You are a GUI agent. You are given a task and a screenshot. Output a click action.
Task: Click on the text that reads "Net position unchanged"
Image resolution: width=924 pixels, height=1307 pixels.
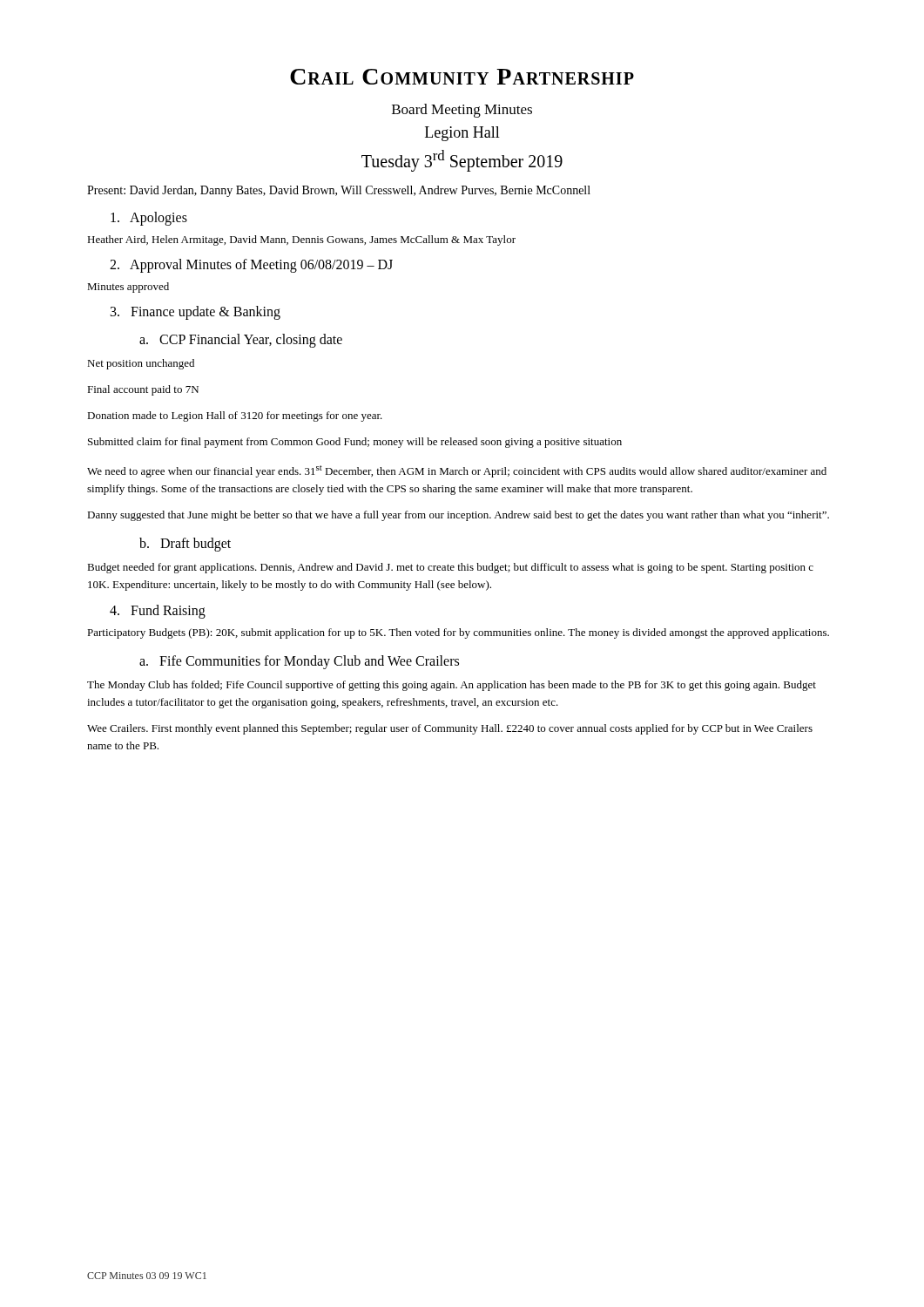click(141, 363)
